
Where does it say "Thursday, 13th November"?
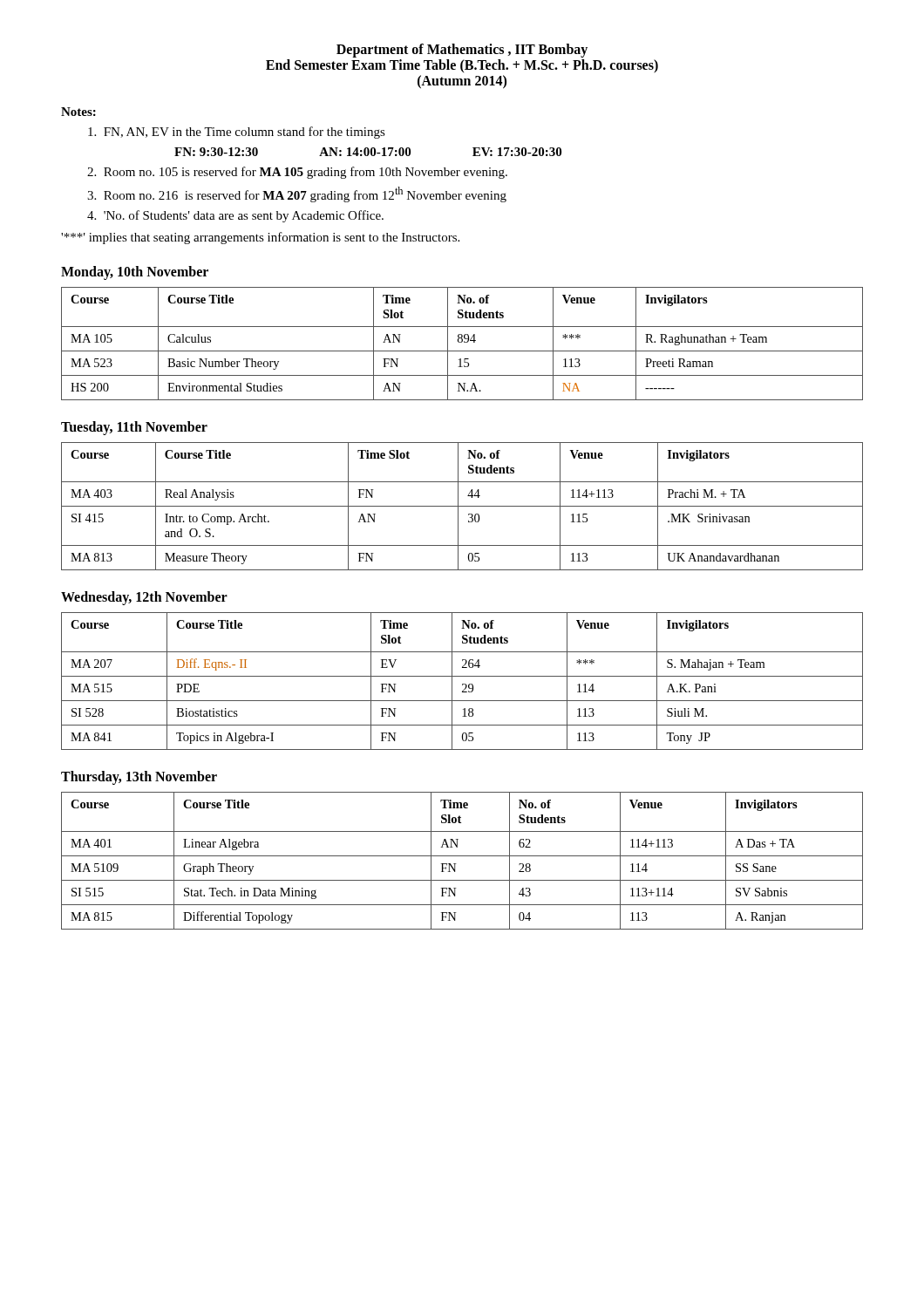(x=139, y=776)
